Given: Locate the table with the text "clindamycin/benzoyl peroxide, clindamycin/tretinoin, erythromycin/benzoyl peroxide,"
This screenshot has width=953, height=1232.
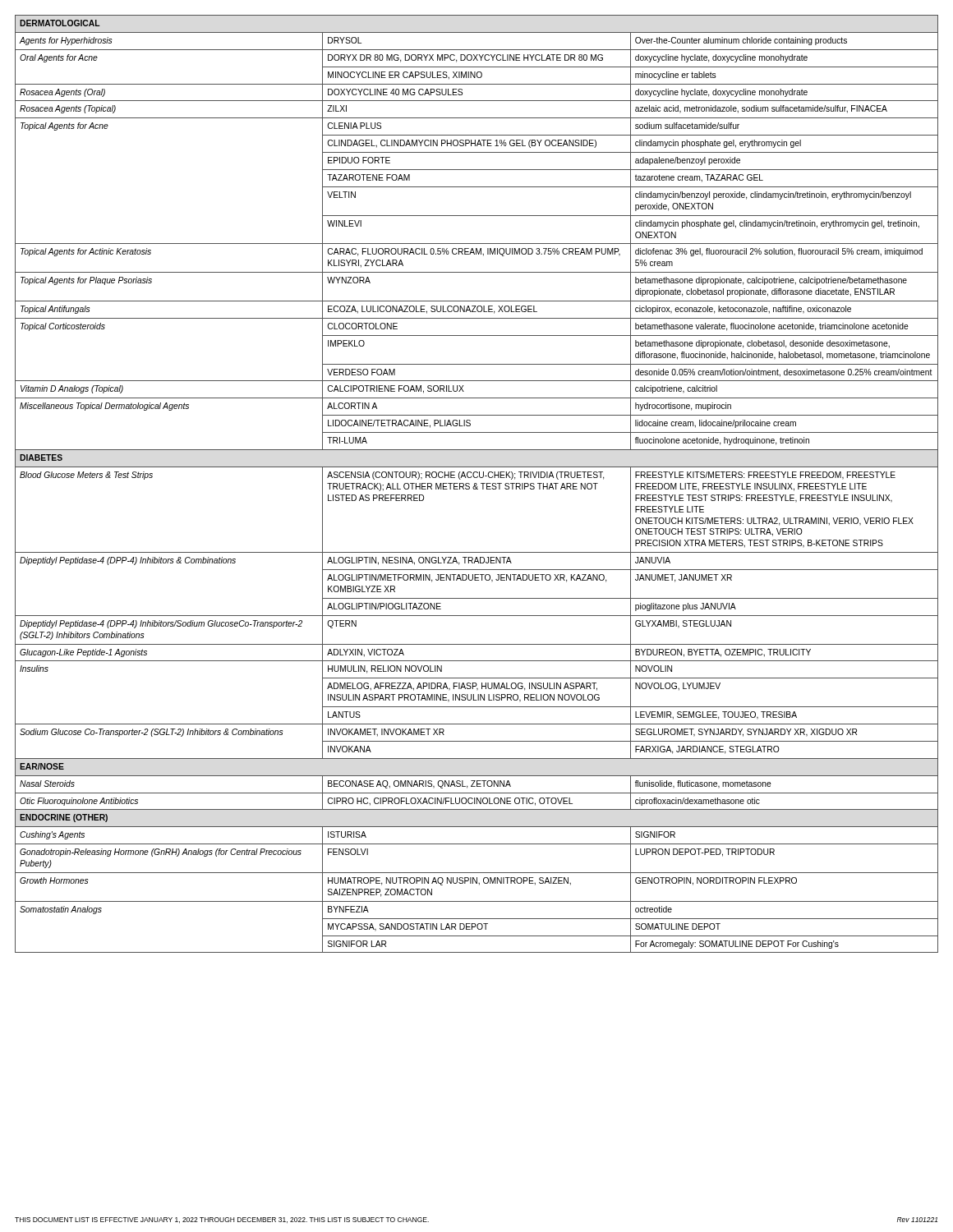Looking at the screenshot, I should pos(476,484).
